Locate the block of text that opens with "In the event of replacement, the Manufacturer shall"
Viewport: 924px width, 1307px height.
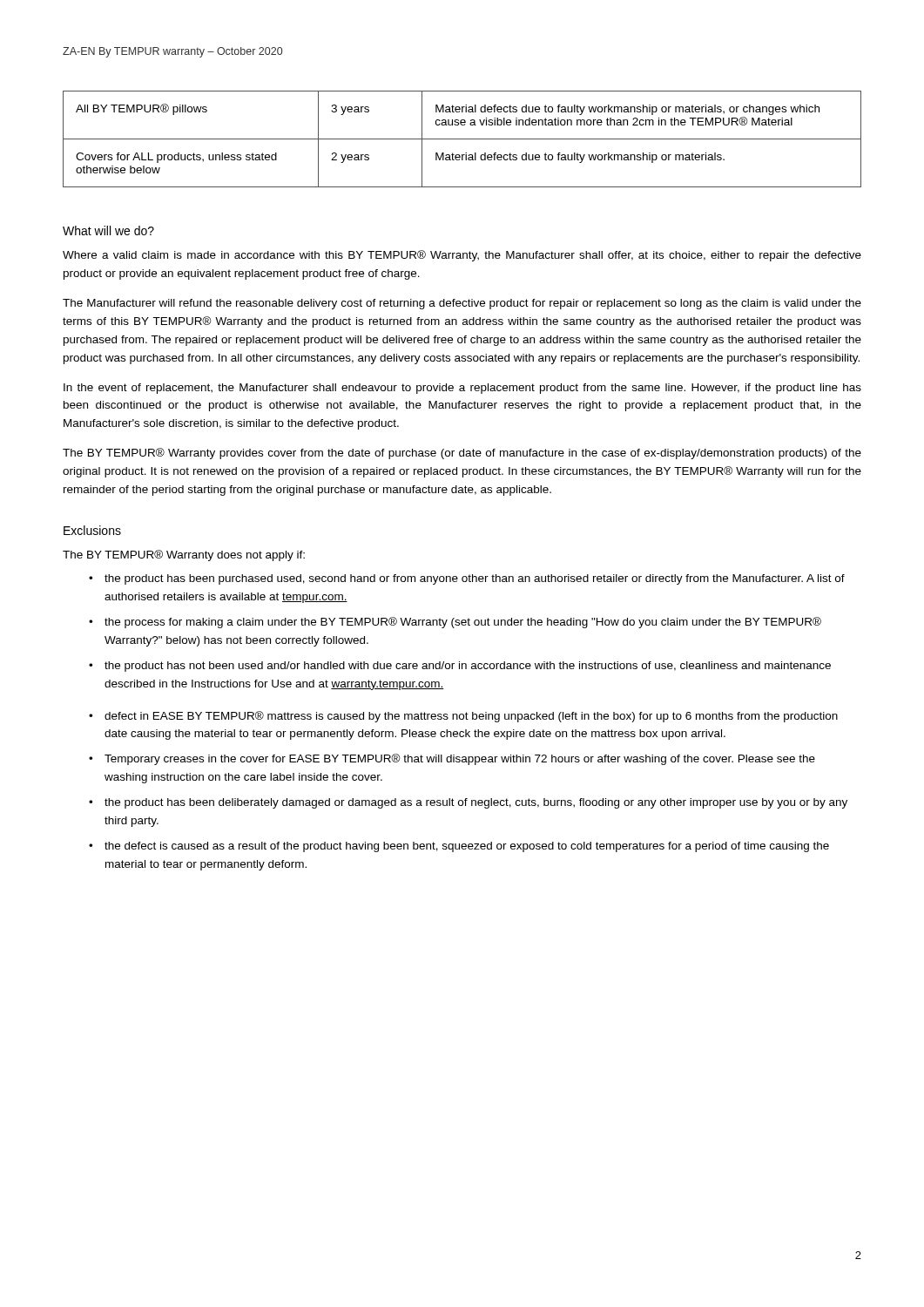point(462,405)
